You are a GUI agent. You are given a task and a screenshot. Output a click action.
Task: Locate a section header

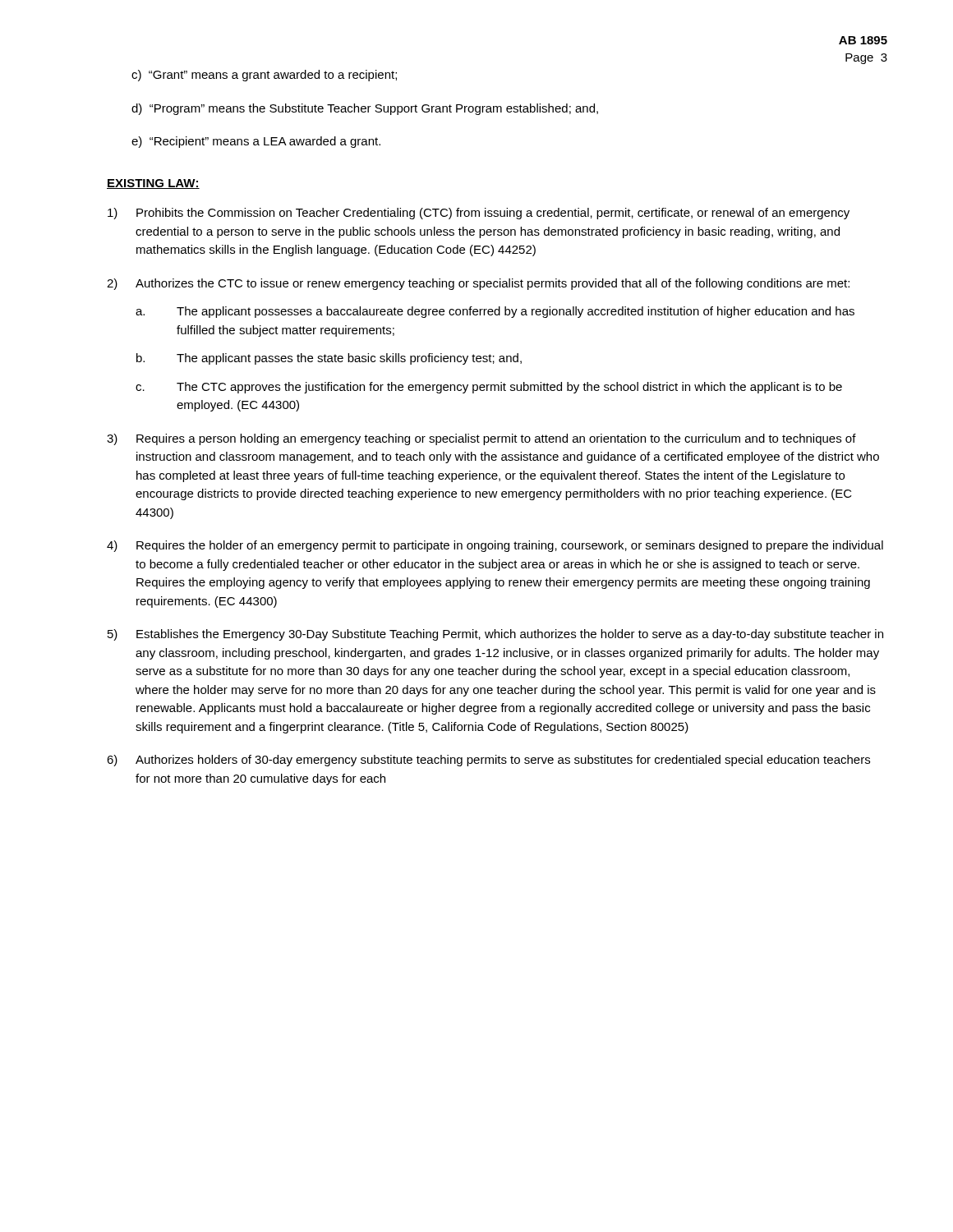[x=153, y=182]
